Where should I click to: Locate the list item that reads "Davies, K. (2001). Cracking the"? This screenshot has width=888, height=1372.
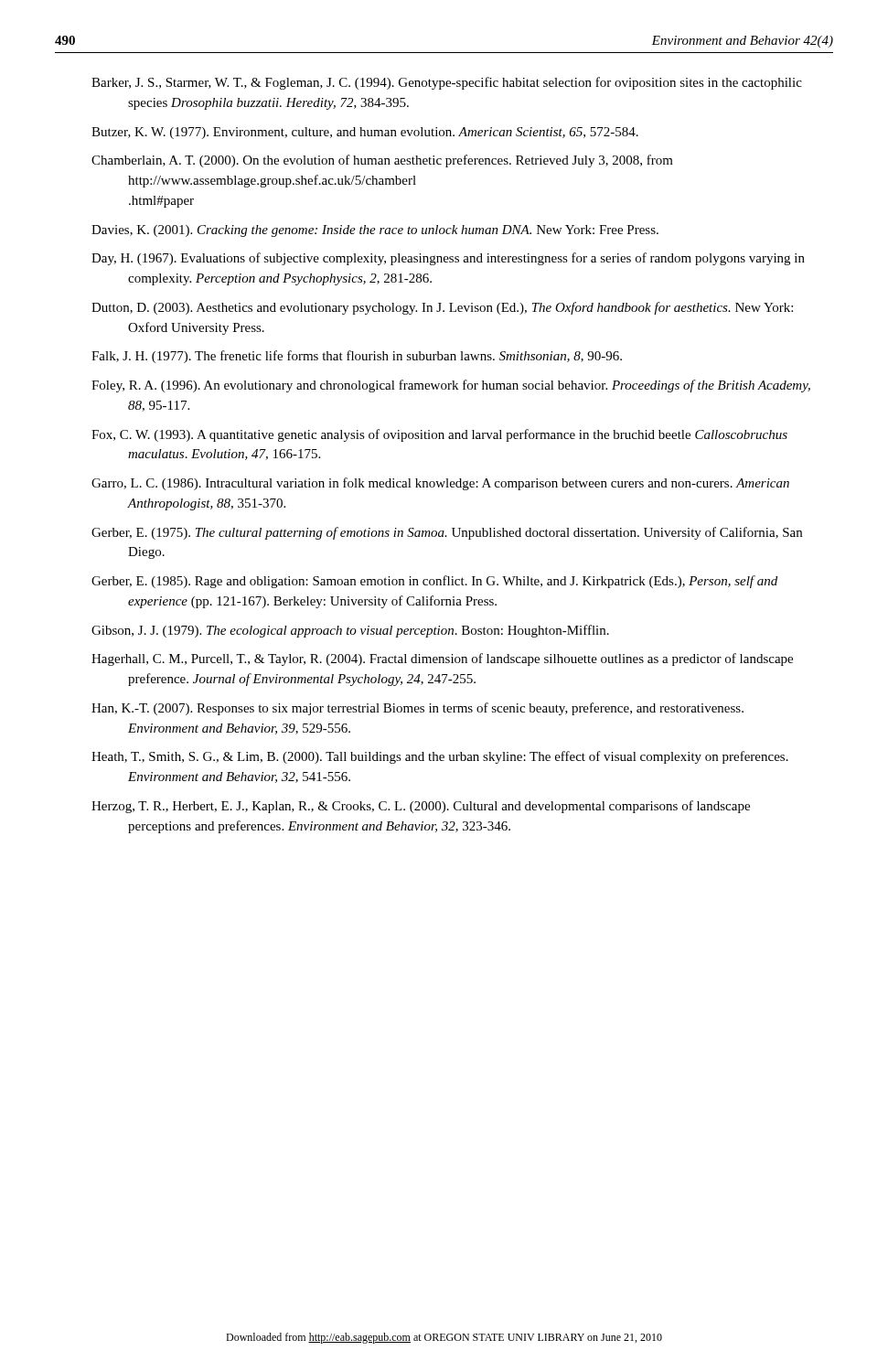375,229
